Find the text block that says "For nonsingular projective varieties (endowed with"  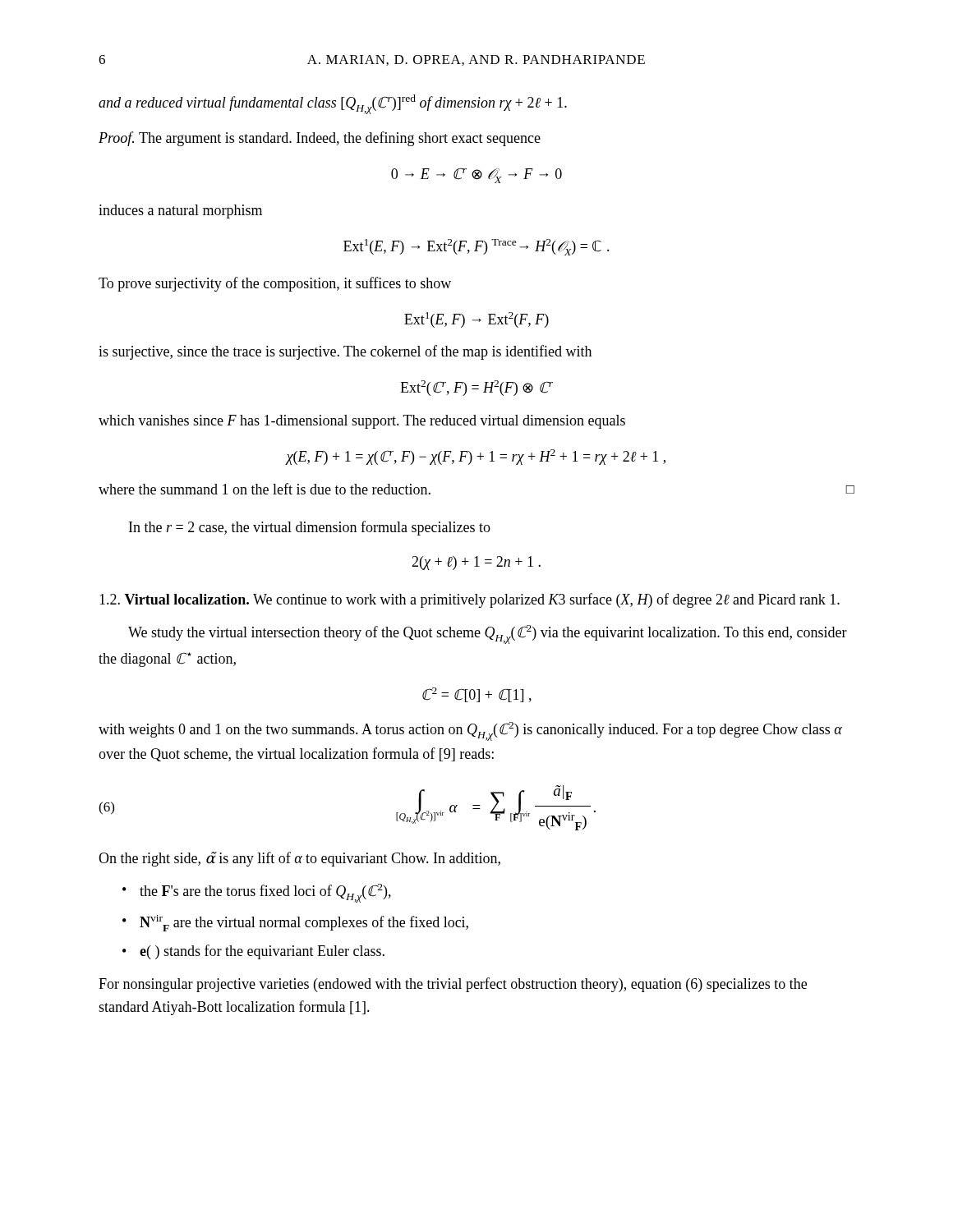click(453, 996)
